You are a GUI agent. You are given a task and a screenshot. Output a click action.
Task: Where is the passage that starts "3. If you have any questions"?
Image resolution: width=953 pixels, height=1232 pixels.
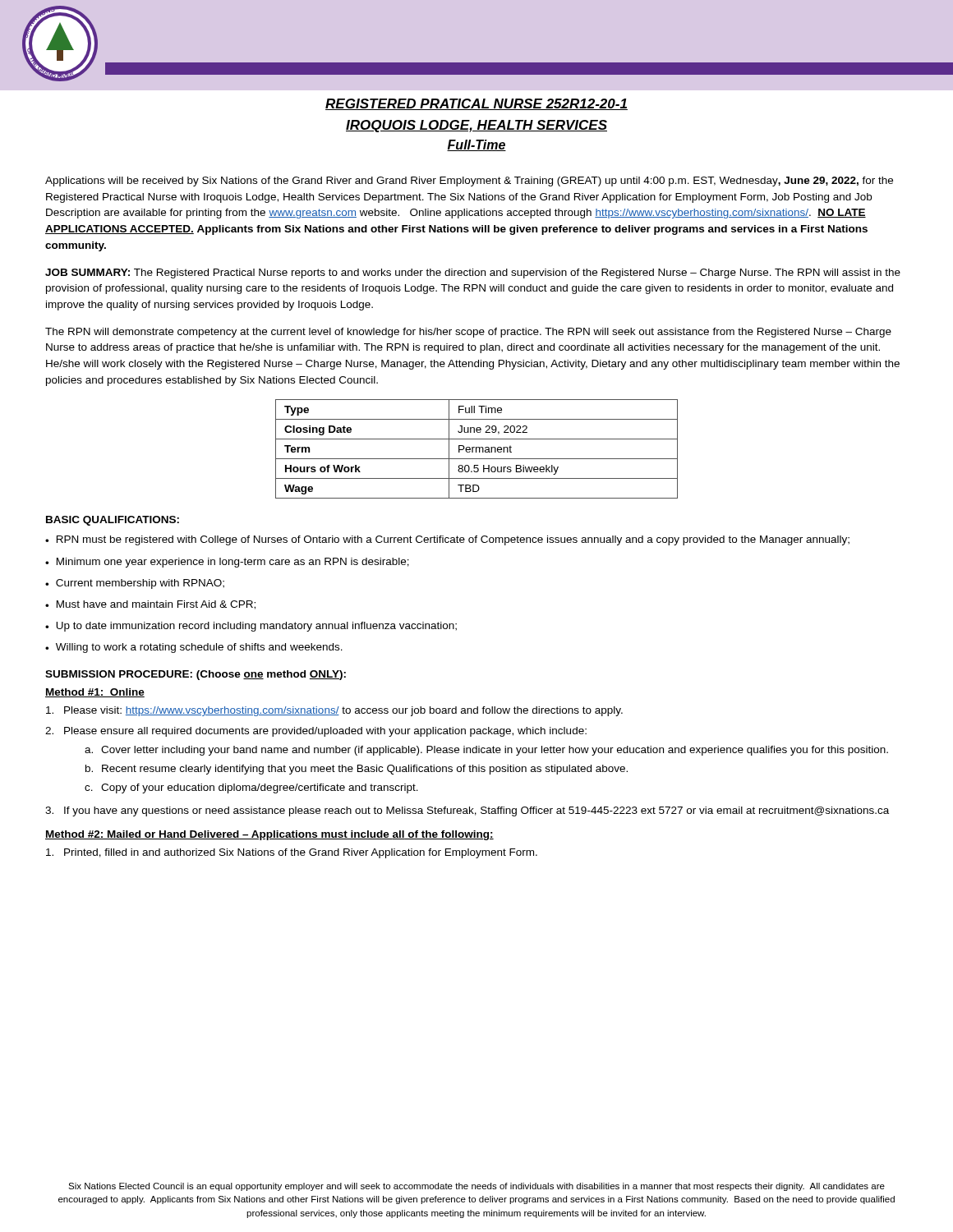click(x=467, y=810)
